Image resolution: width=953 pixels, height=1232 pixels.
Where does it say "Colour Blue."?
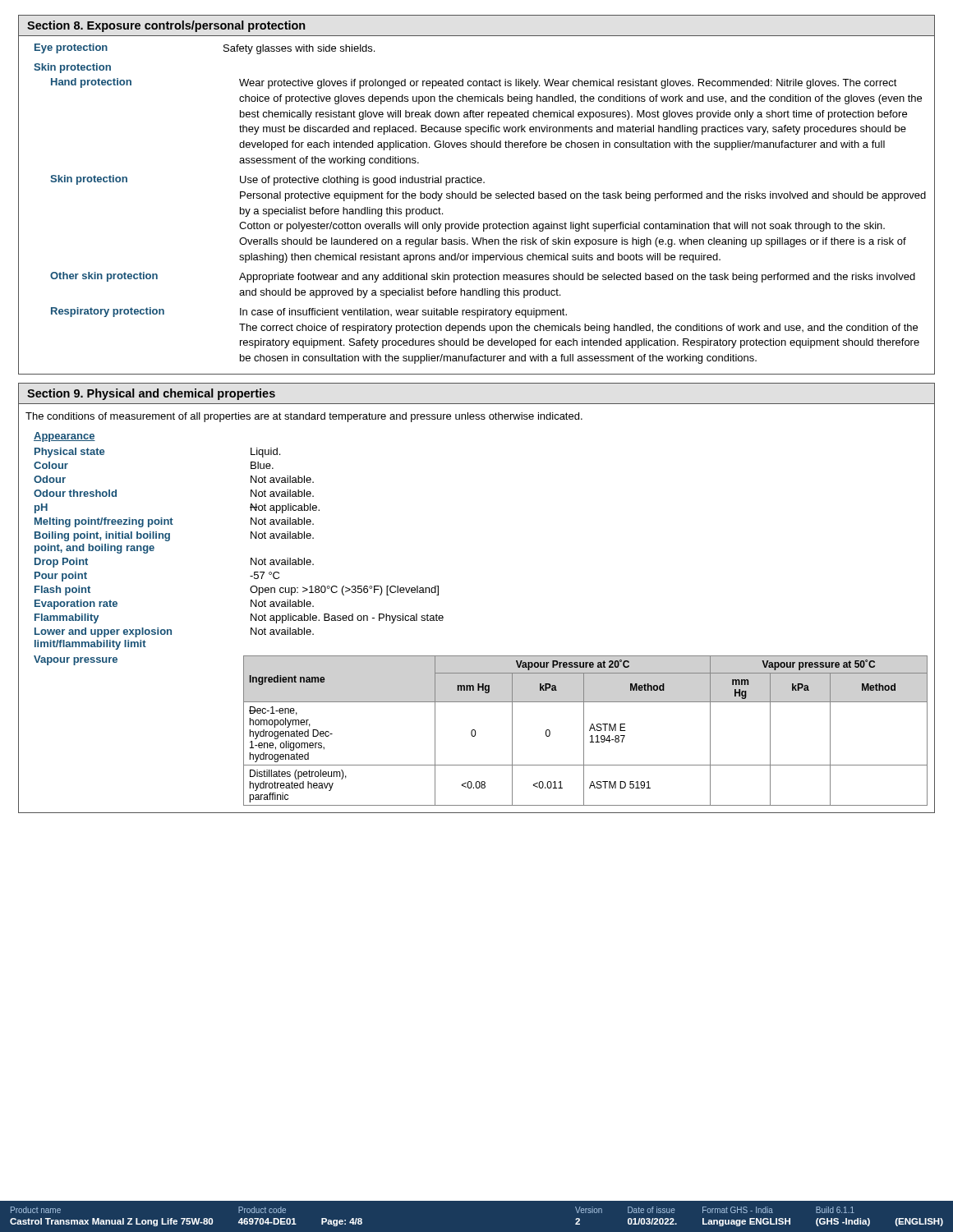click(49, 465)
